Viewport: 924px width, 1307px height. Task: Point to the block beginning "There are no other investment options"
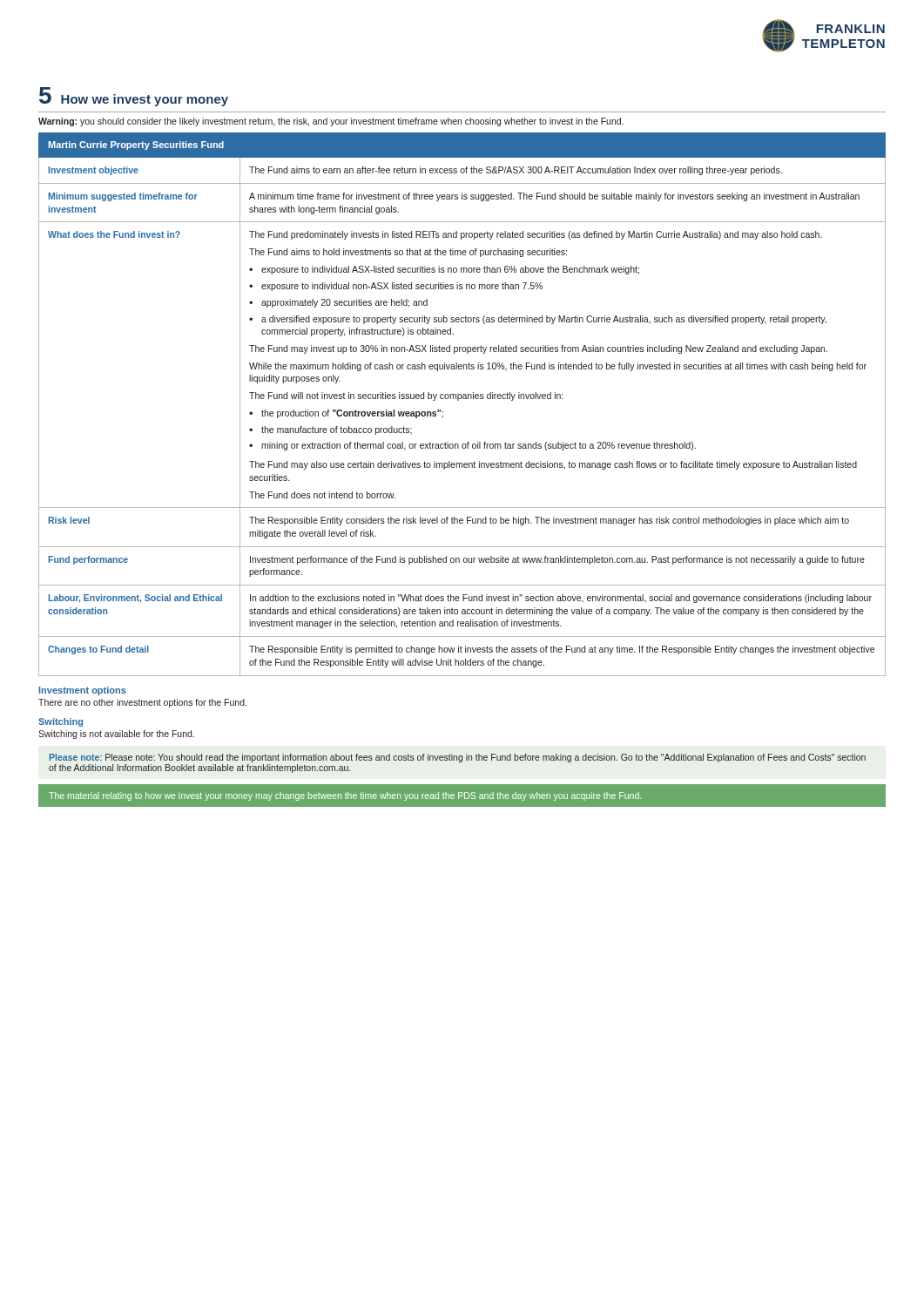click(x=143, y=702)
